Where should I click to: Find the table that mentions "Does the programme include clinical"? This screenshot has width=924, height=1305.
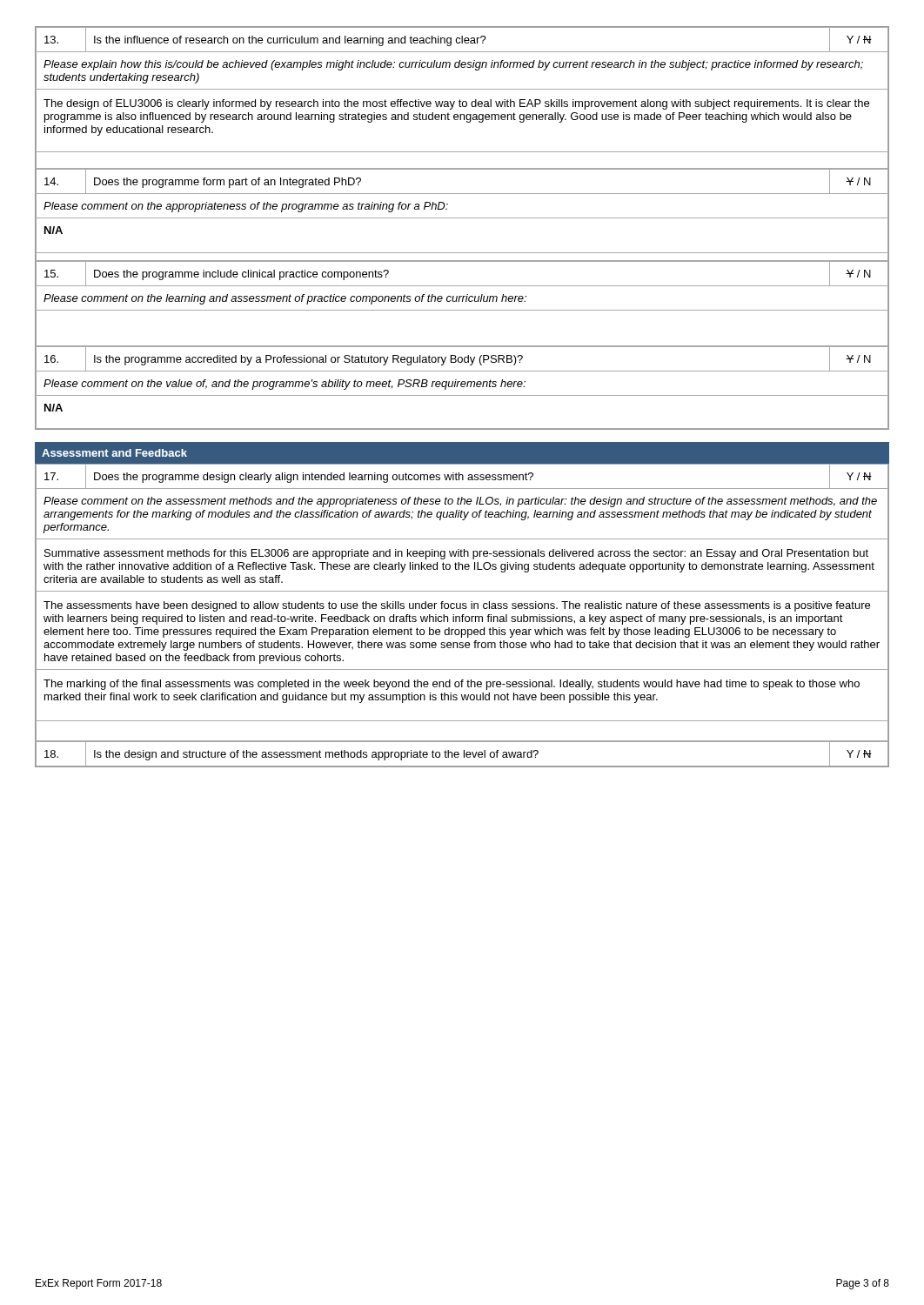click(x=462, y=274)
